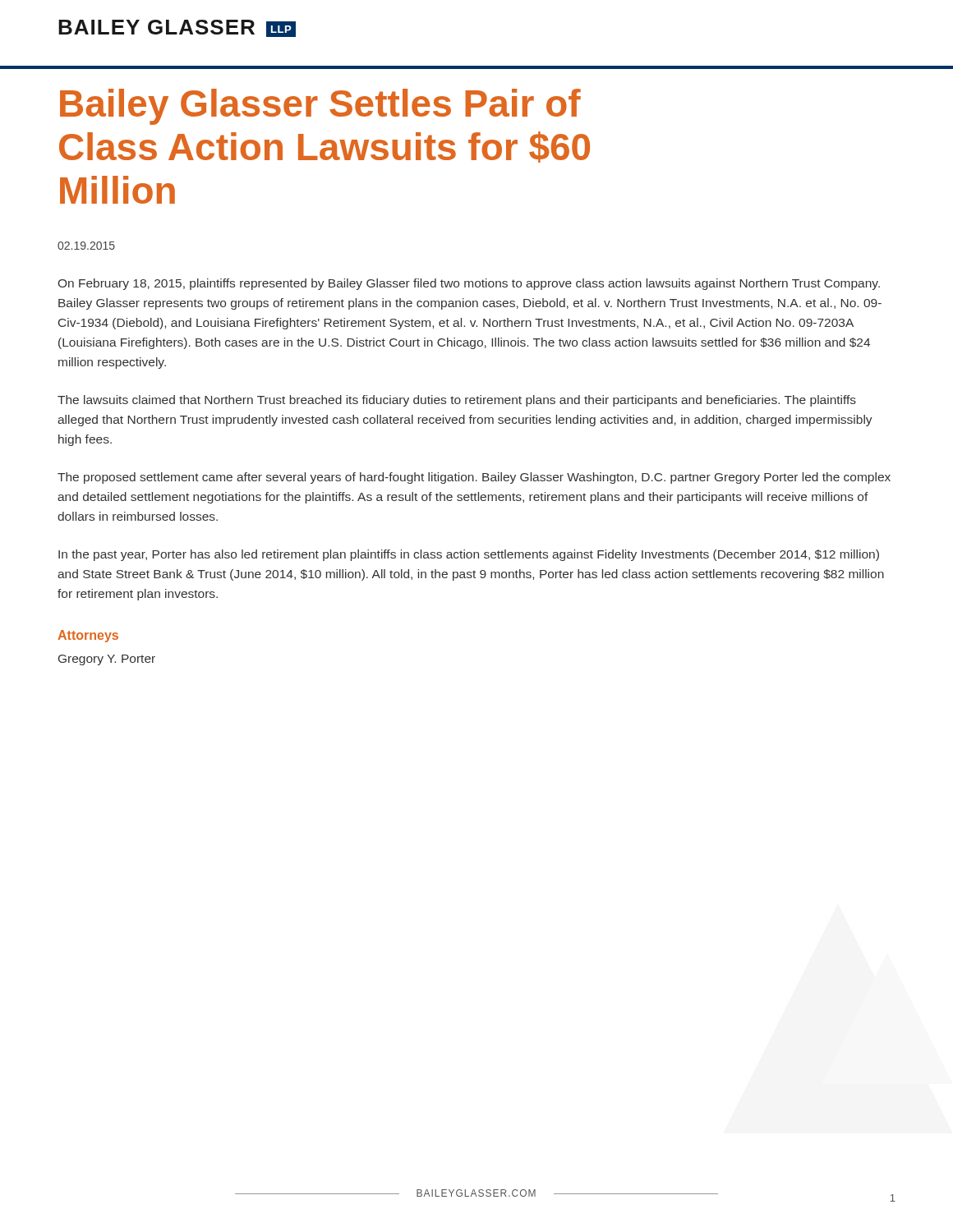Locate the block starting "On February 18, 2015, plaintiffs"
Screen dimensions: 1232x953
(x=470, y=322)
